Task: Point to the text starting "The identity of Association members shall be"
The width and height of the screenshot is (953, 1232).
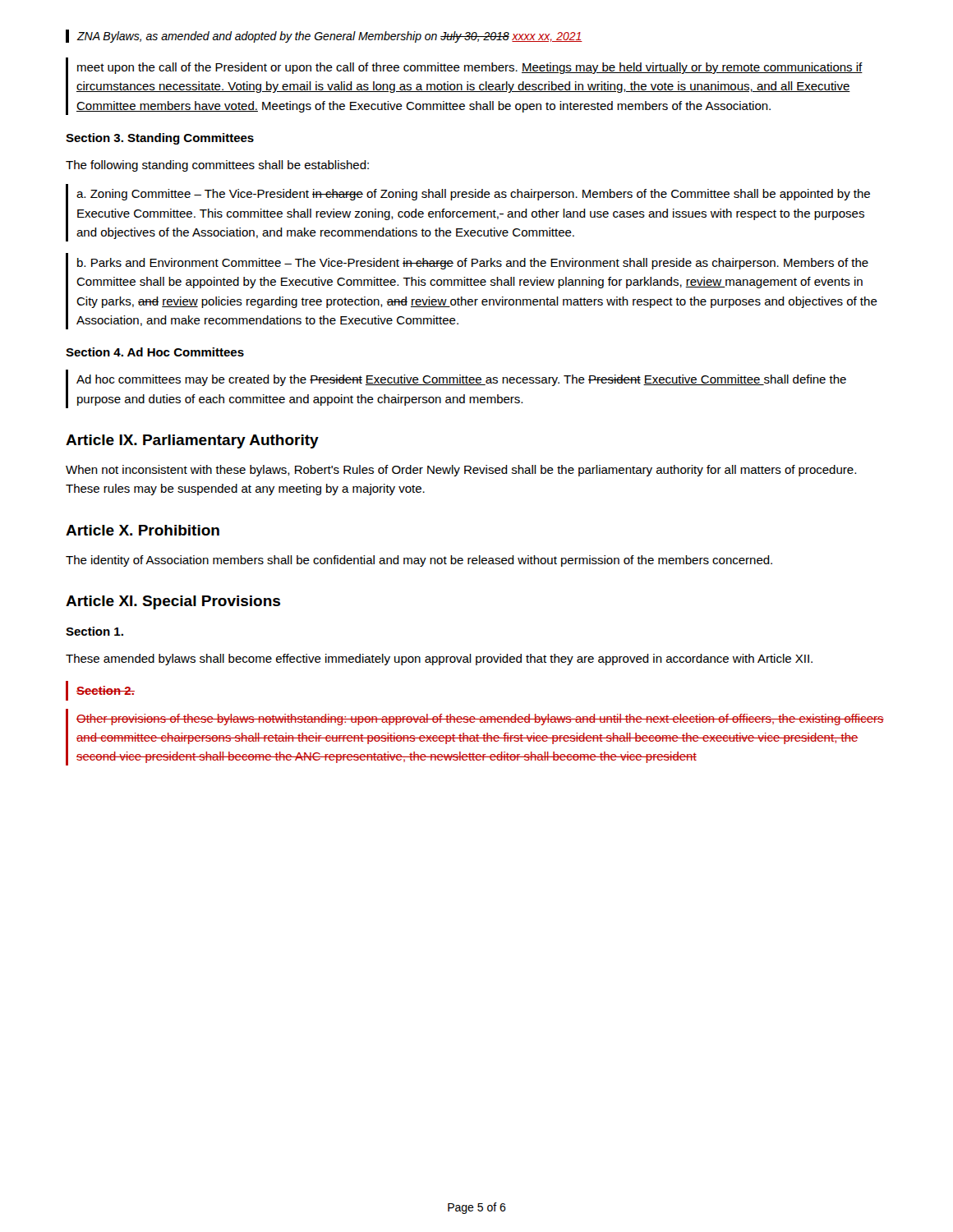Action: pyautogui.click(x=476, y=560)
